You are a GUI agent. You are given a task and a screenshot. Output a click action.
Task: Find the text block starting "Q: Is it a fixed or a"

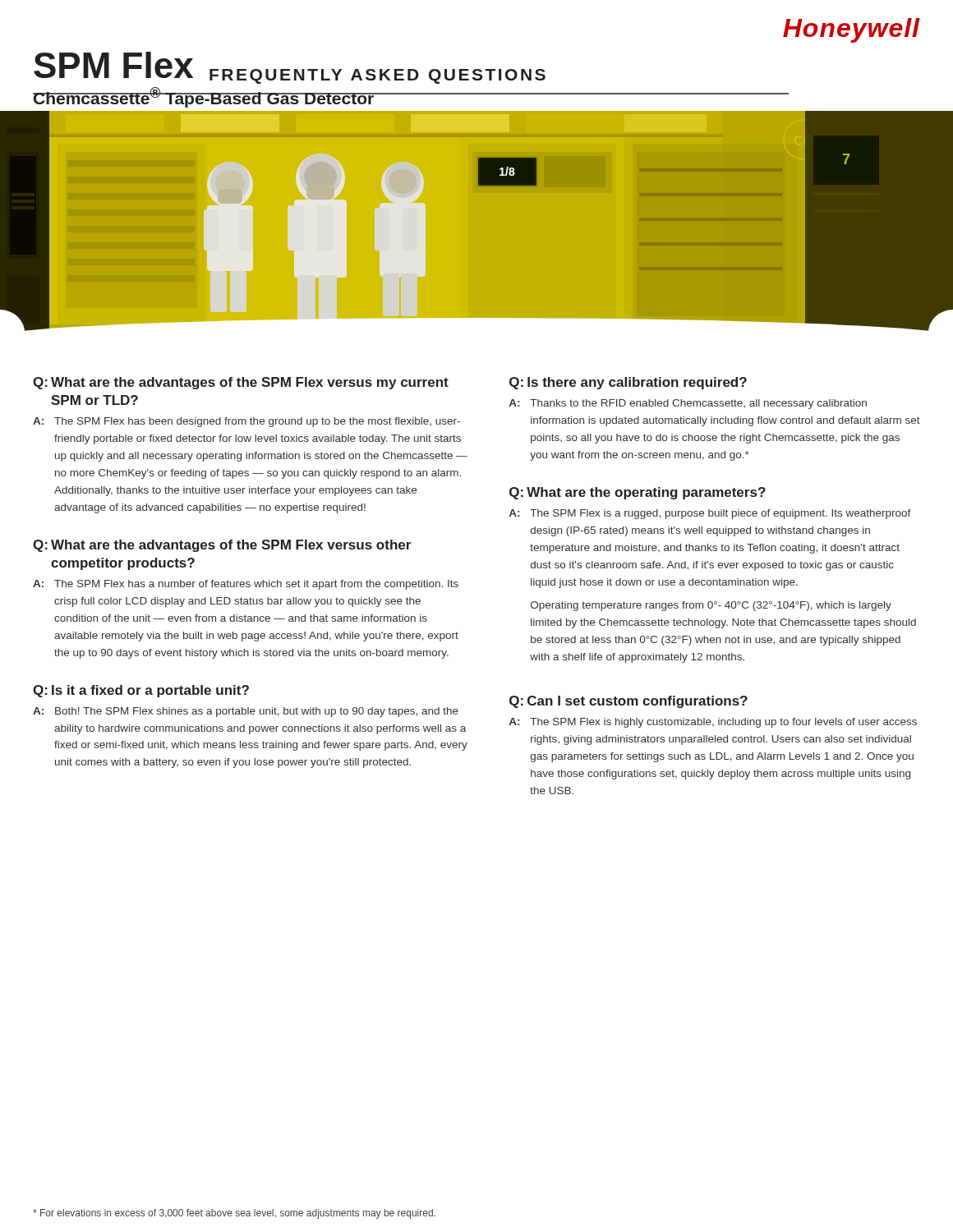(x=250, y=726)
